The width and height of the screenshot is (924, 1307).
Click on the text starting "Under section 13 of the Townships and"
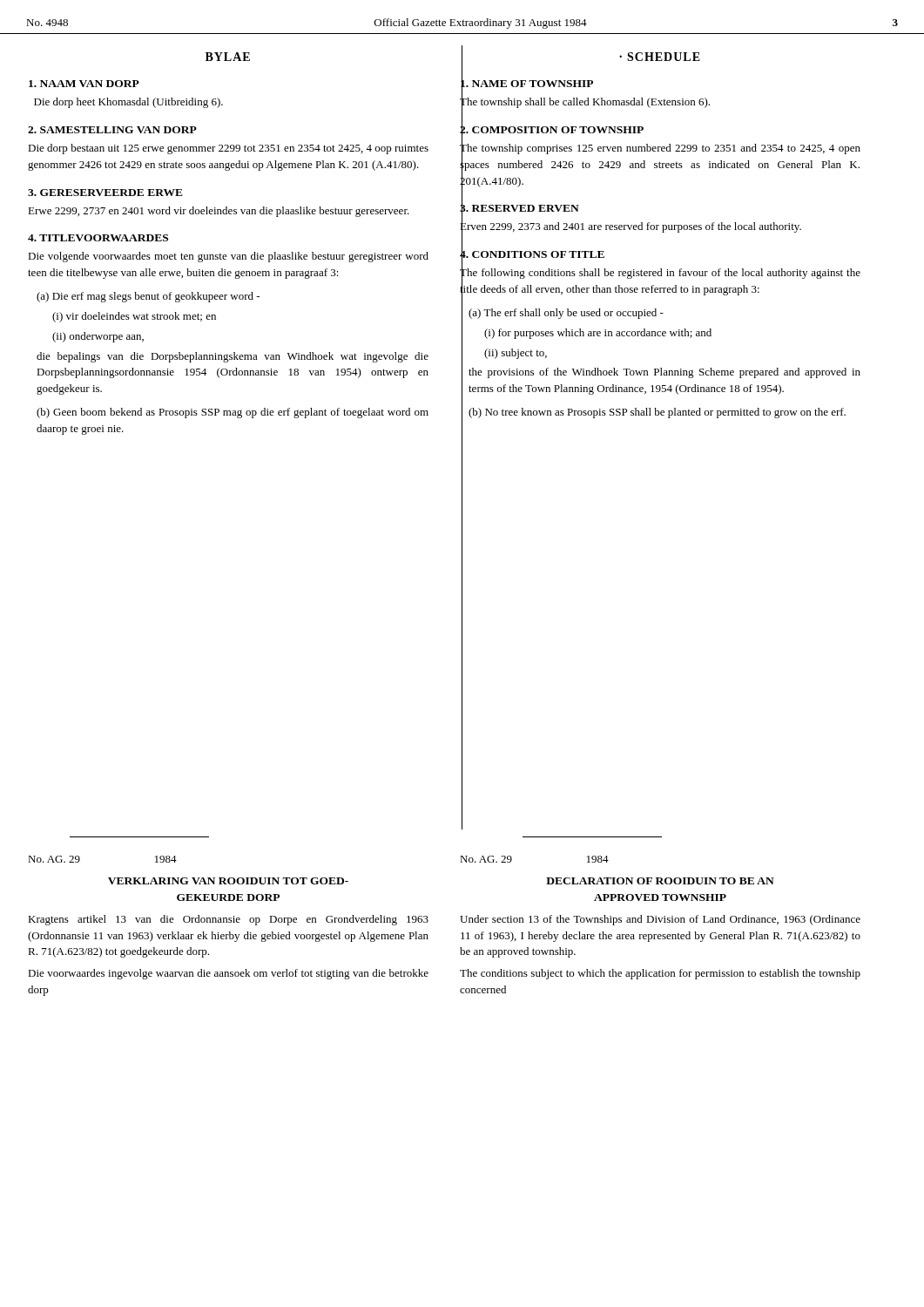(660, 935)
